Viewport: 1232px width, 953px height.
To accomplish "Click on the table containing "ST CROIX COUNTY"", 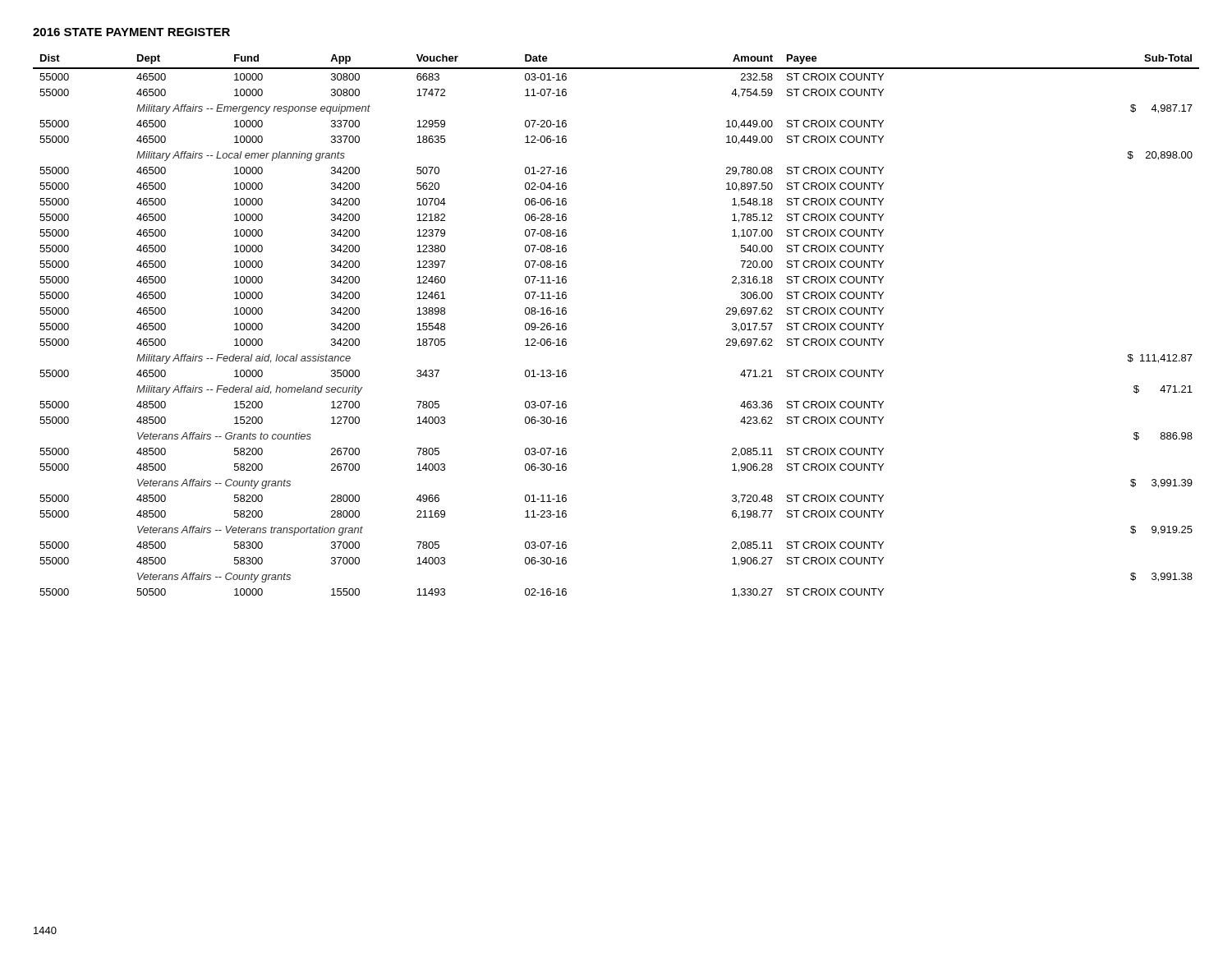I will 616,324.
